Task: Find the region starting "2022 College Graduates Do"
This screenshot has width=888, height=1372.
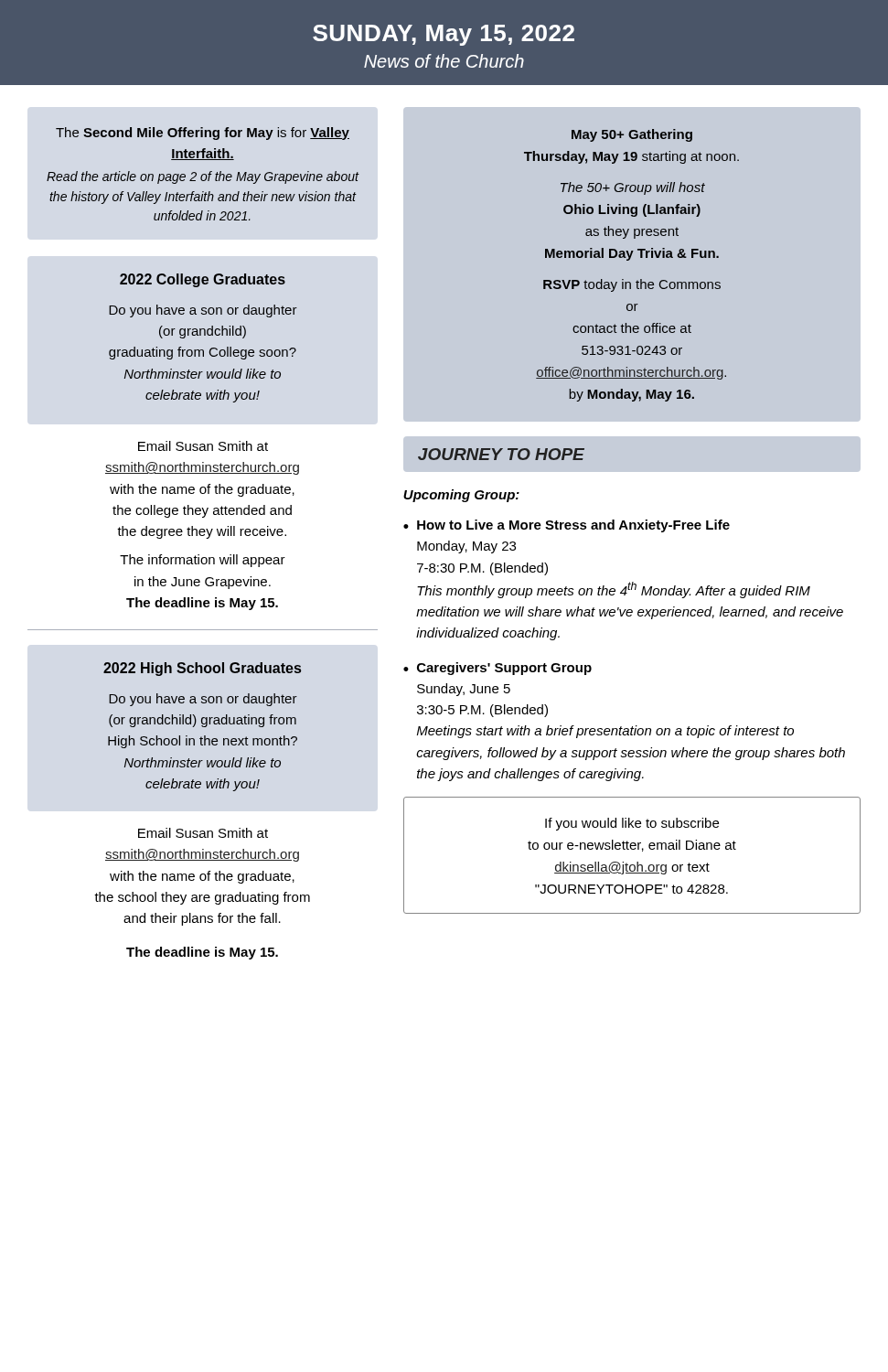Action: [x=203, y=337]
